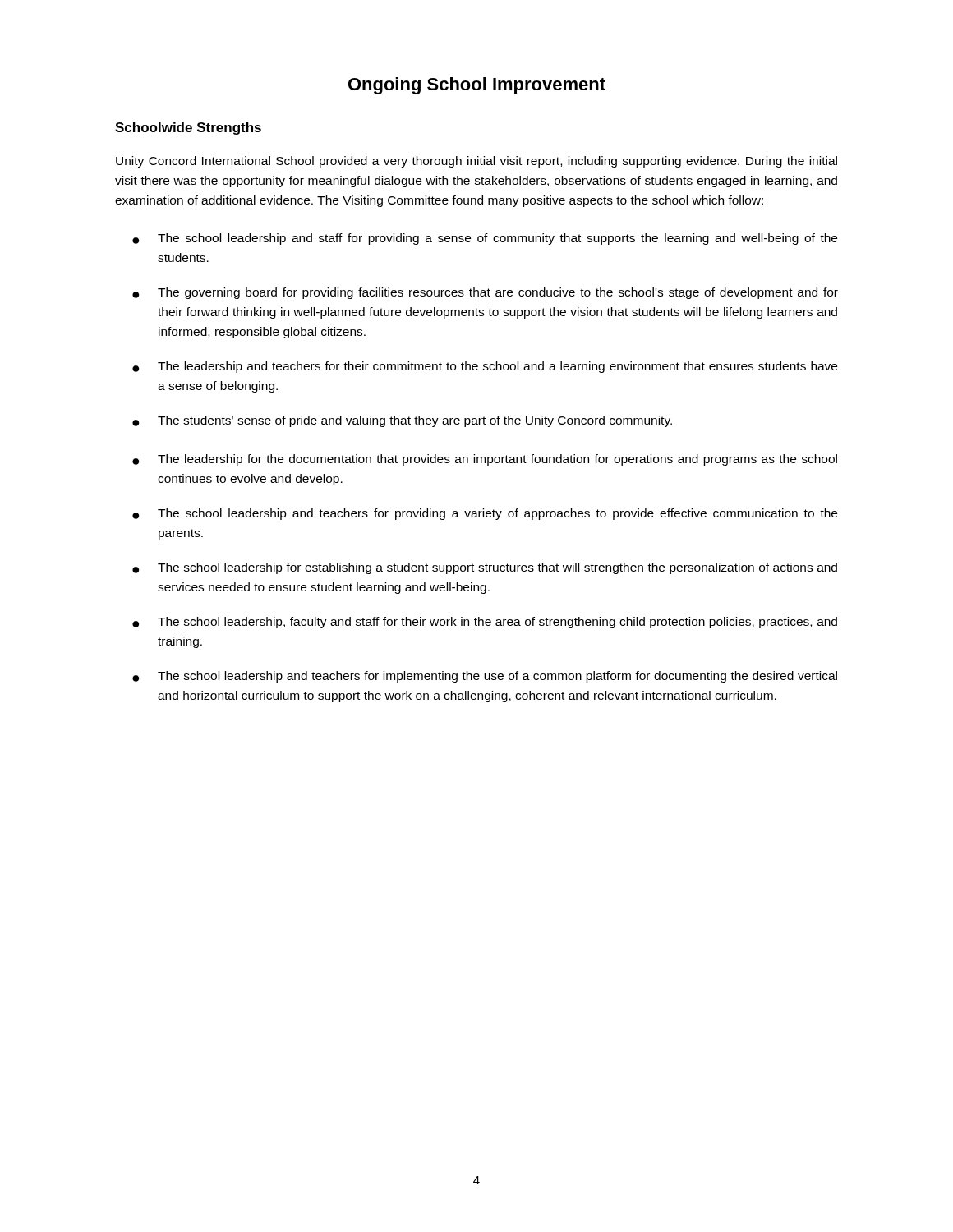
Task: Find "Schoolwide Strengths" on this page
Action: tap(188, 128)
